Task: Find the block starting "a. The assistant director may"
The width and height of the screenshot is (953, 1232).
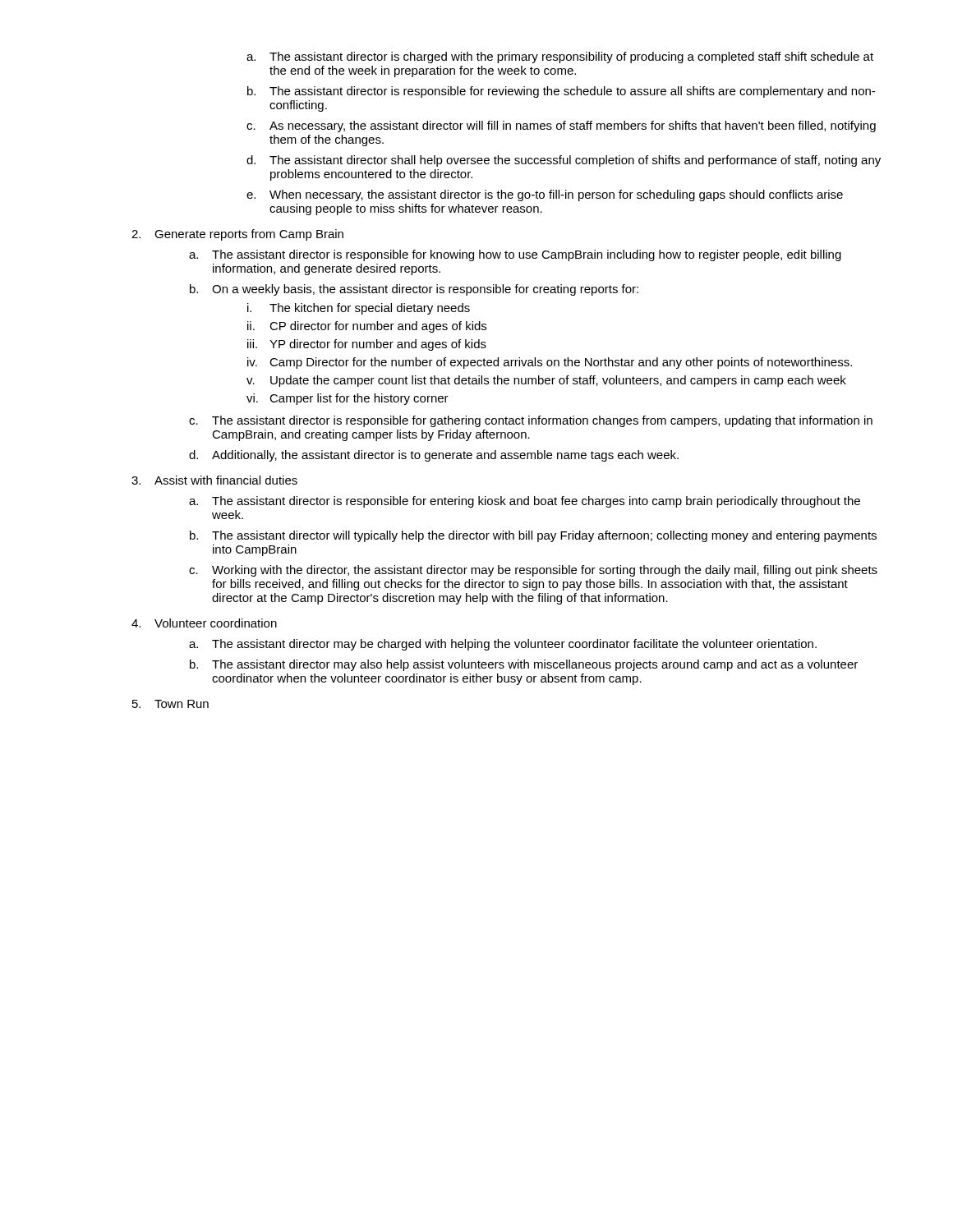Action: (536, 644)
